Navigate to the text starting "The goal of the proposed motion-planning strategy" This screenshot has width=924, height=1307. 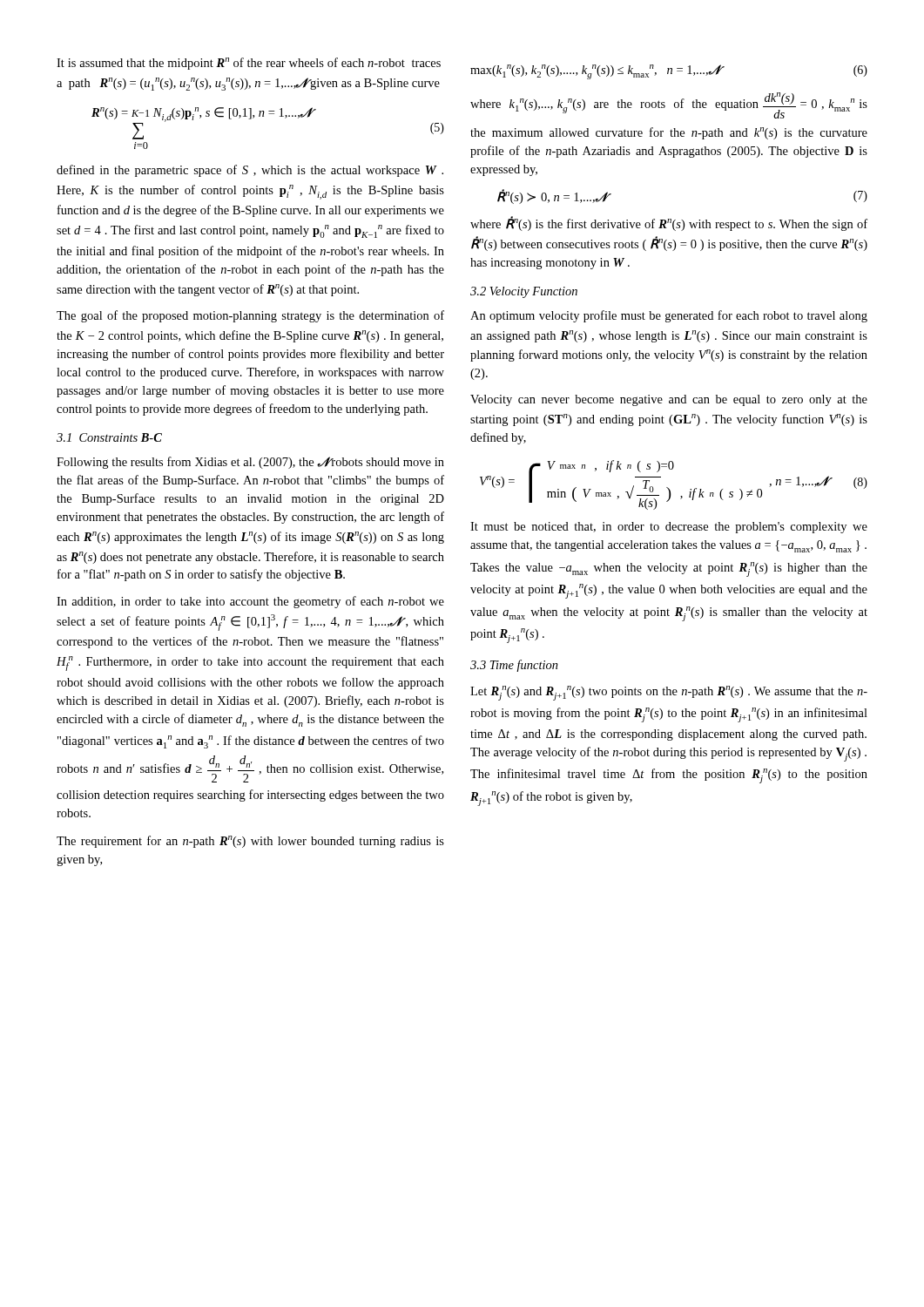coord(250,362)
